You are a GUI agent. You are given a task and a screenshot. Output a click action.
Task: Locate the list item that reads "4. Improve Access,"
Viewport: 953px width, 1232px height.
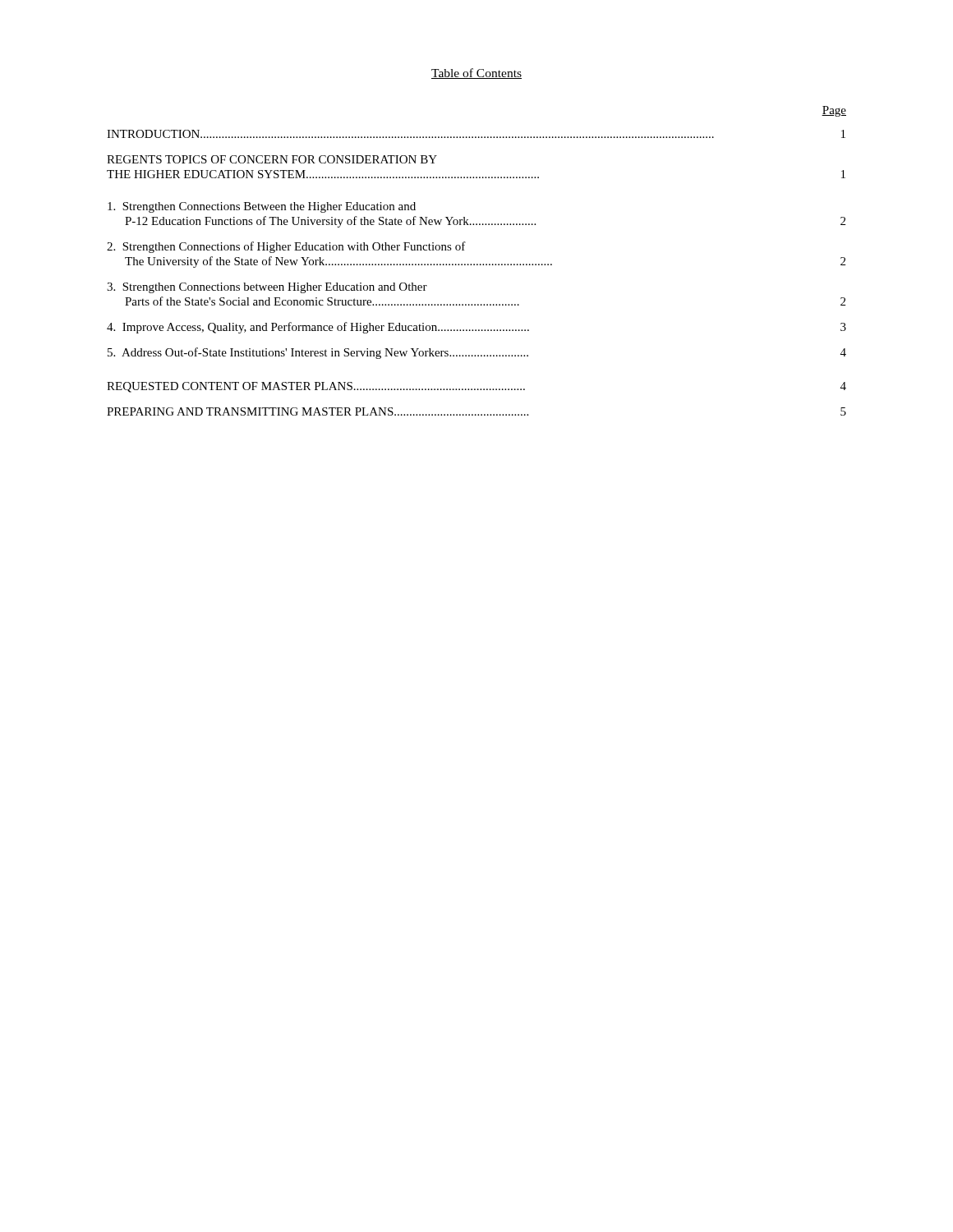point(476,327)
